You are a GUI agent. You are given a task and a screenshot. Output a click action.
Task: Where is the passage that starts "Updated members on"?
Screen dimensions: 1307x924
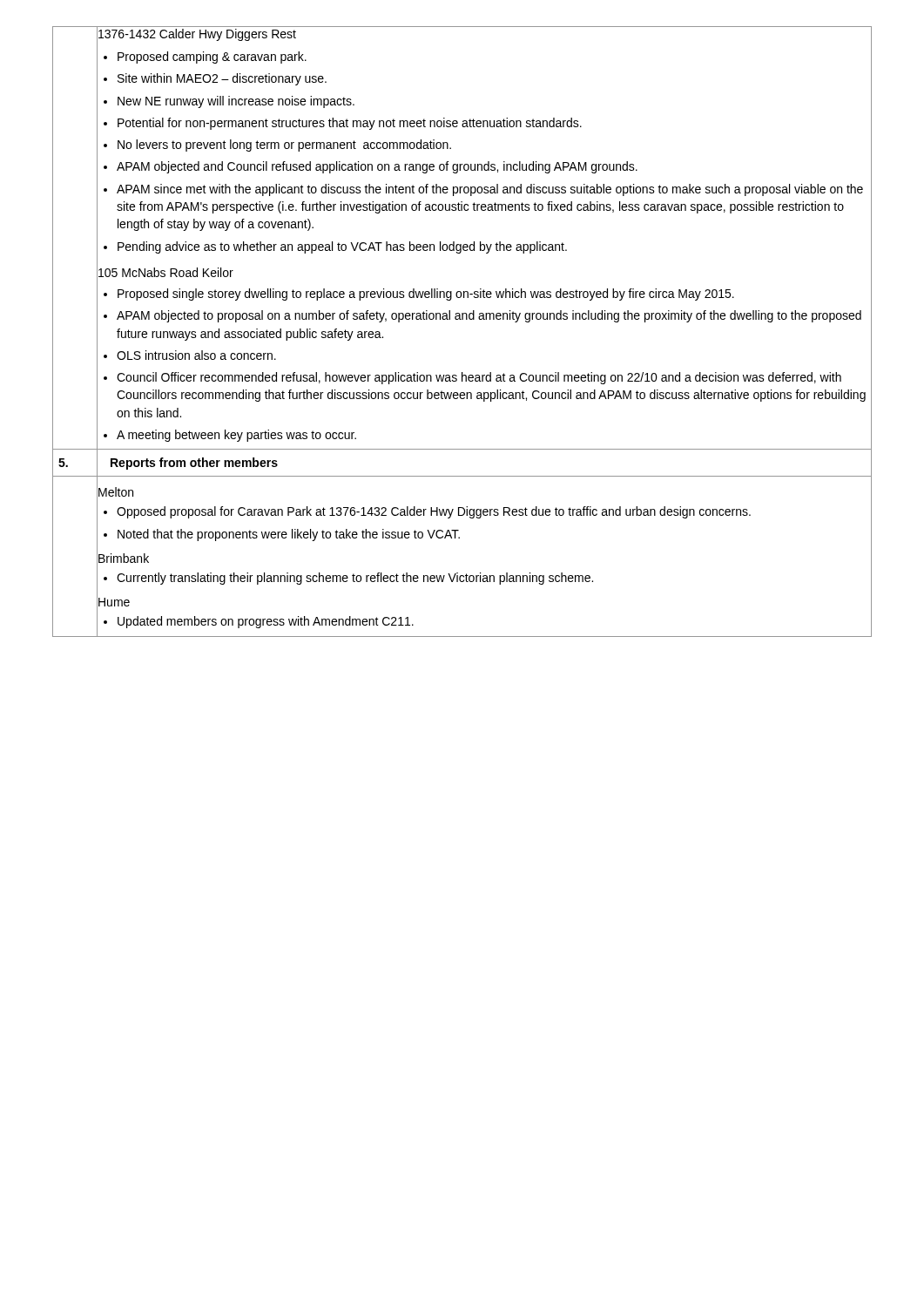265,621
